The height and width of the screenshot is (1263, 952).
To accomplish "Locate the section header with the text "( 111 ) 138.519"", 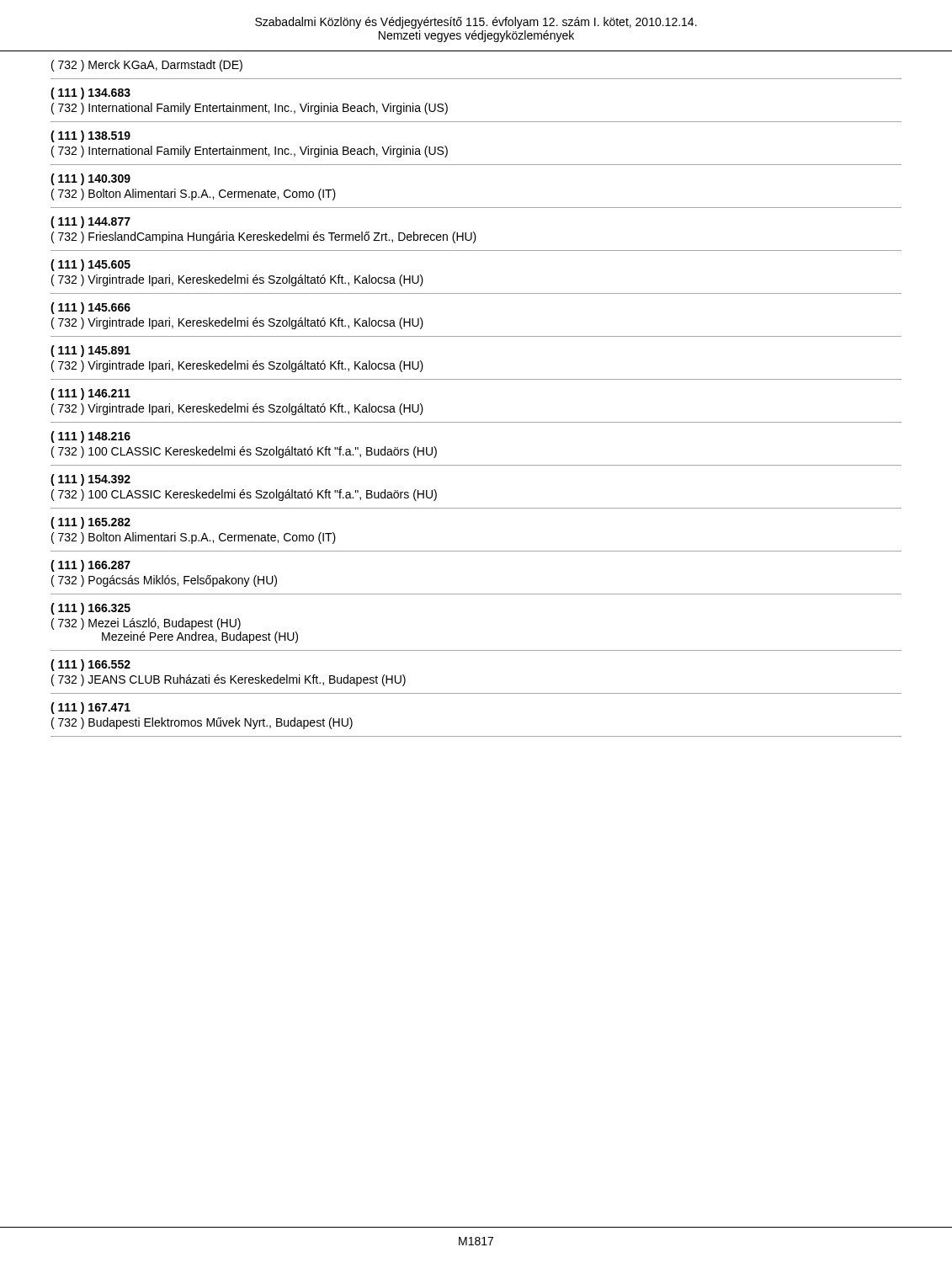I will point(90,136).
